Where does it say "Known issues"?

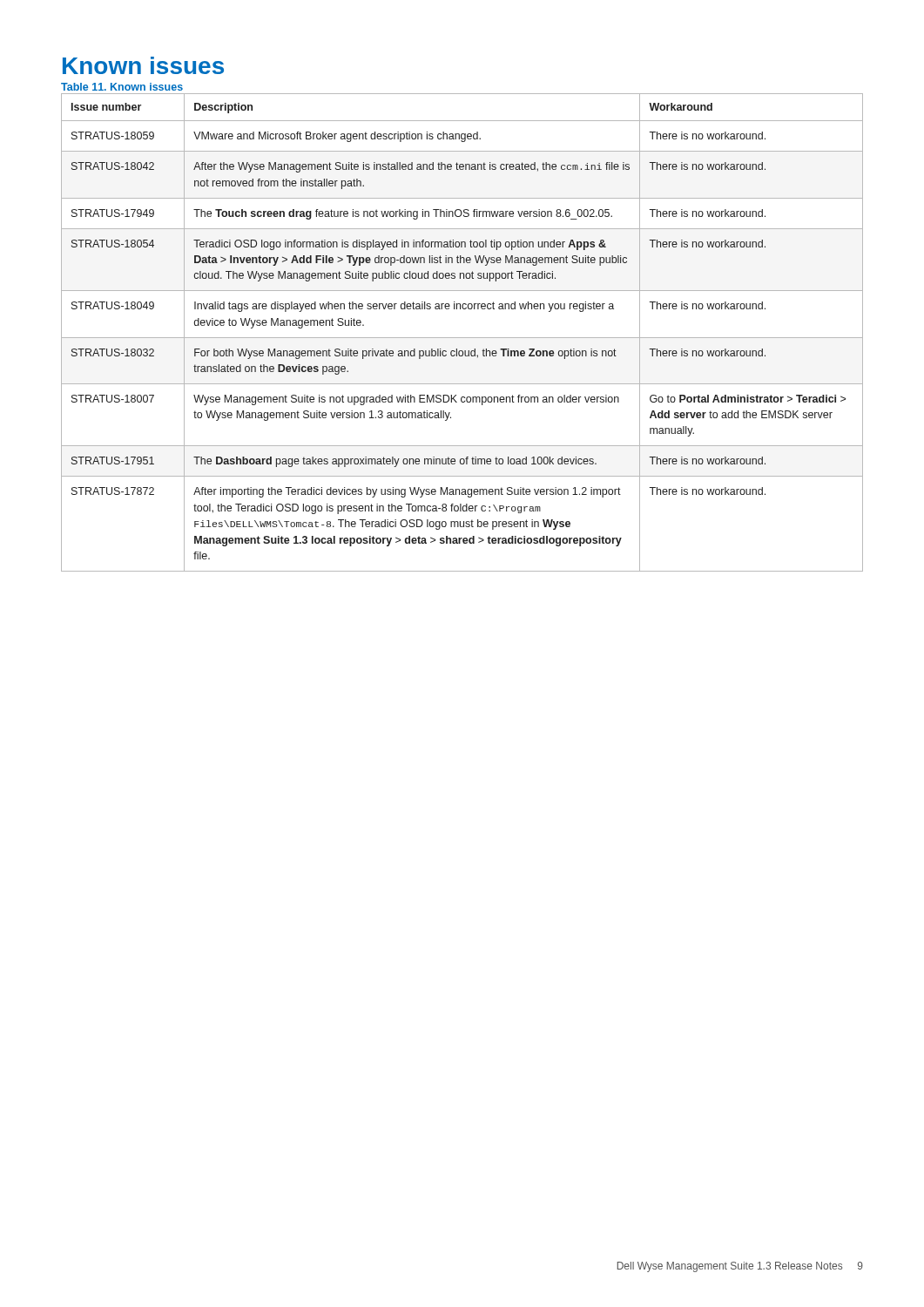[143, 66]
